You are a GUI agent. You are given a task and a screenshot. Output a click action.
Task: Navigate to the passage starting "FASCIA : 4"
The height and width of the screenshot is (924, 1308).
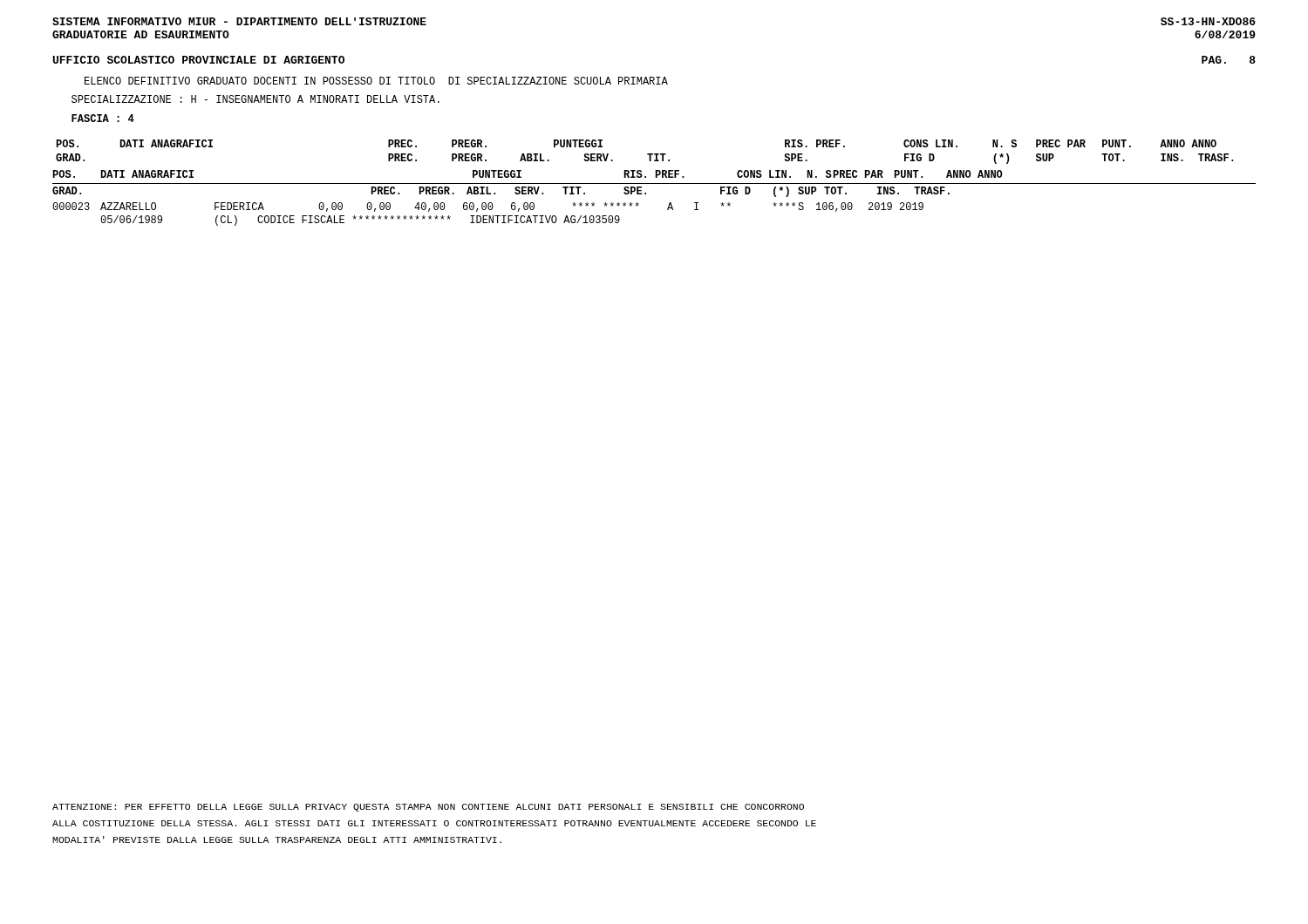tap(93, 119)
